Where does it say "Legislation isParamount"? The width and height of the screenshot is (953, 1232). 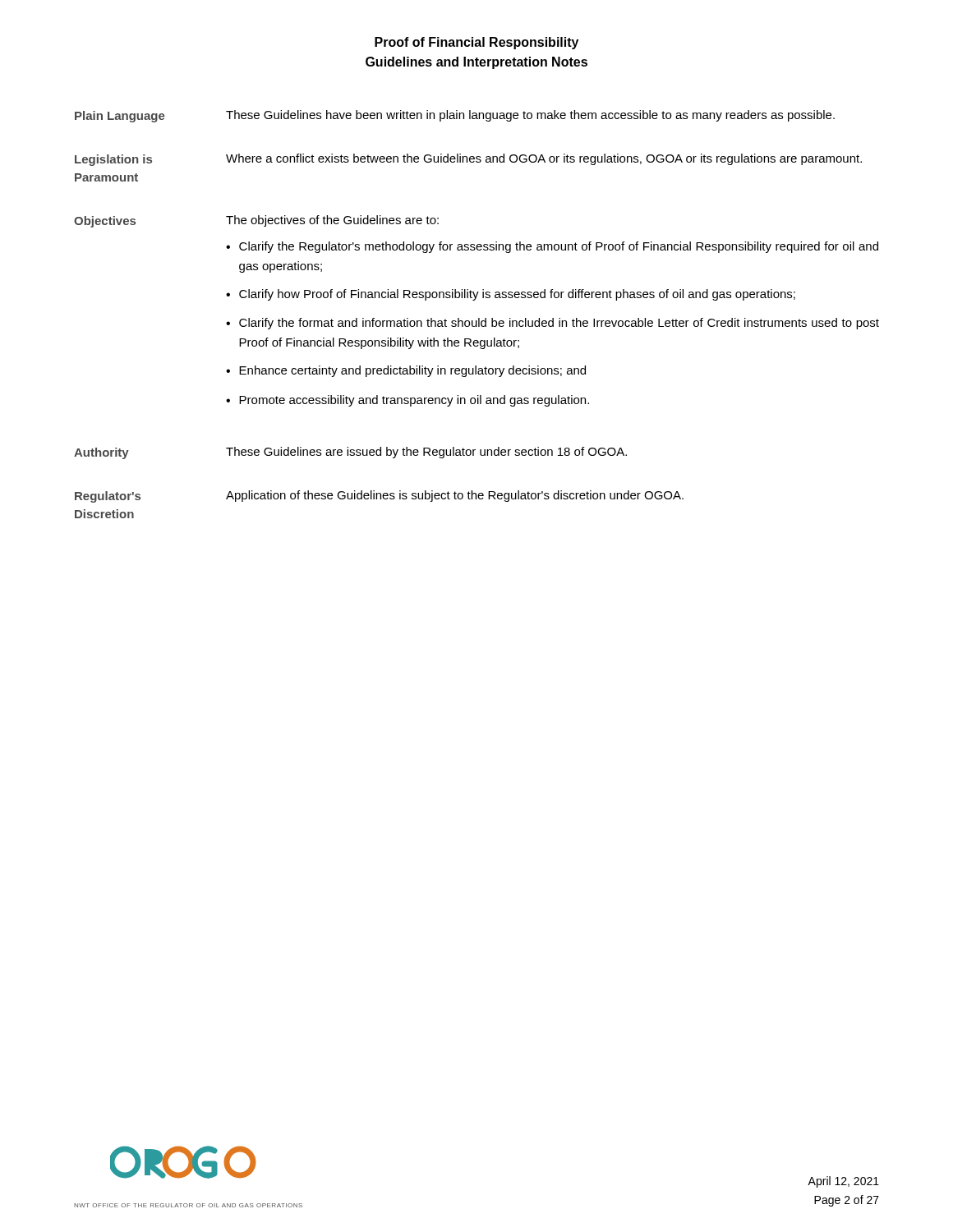coord(113,168)
